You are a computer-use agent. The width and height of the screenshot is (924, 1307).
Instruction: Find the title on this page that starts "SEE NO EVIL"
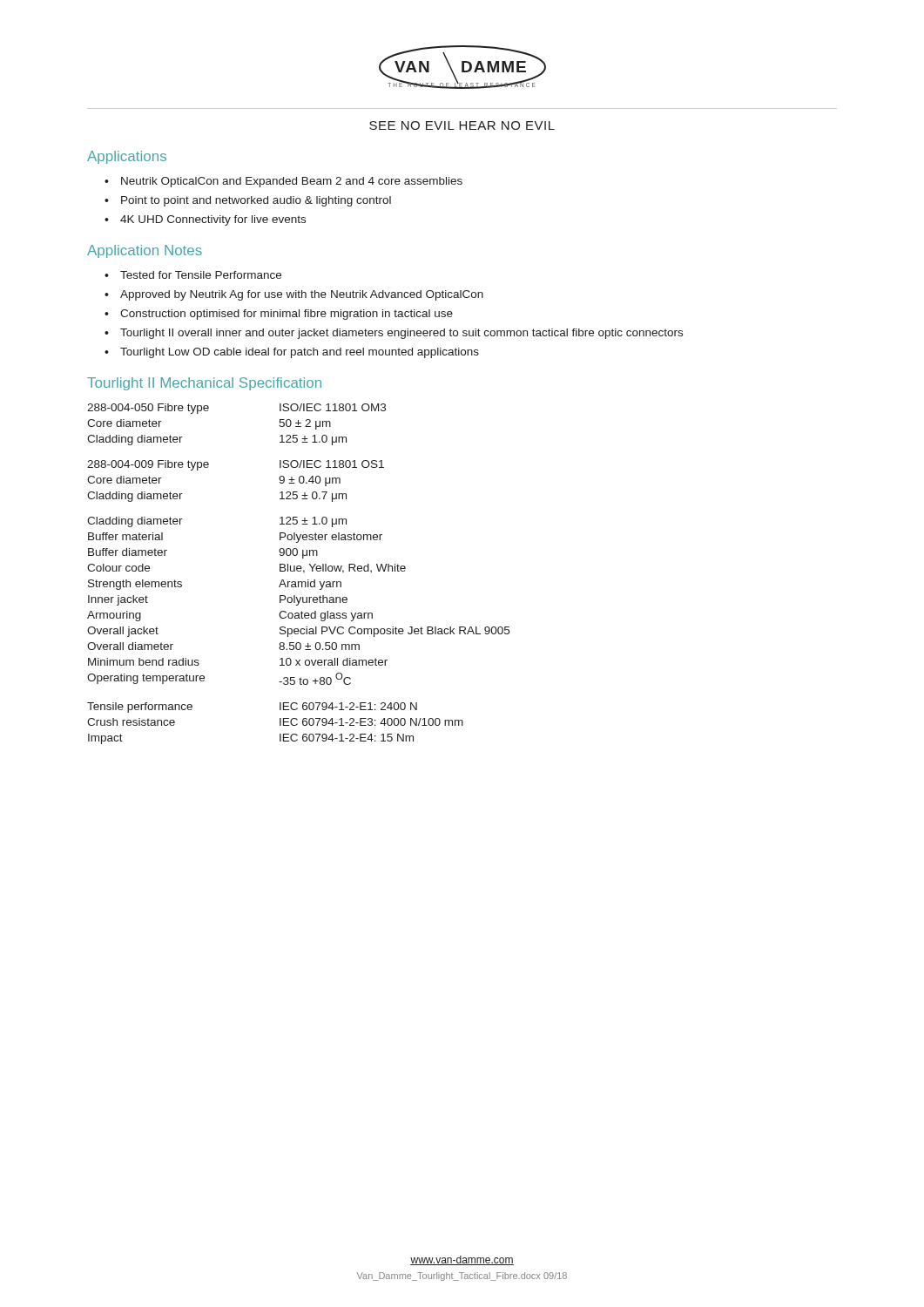click(462, 125)
